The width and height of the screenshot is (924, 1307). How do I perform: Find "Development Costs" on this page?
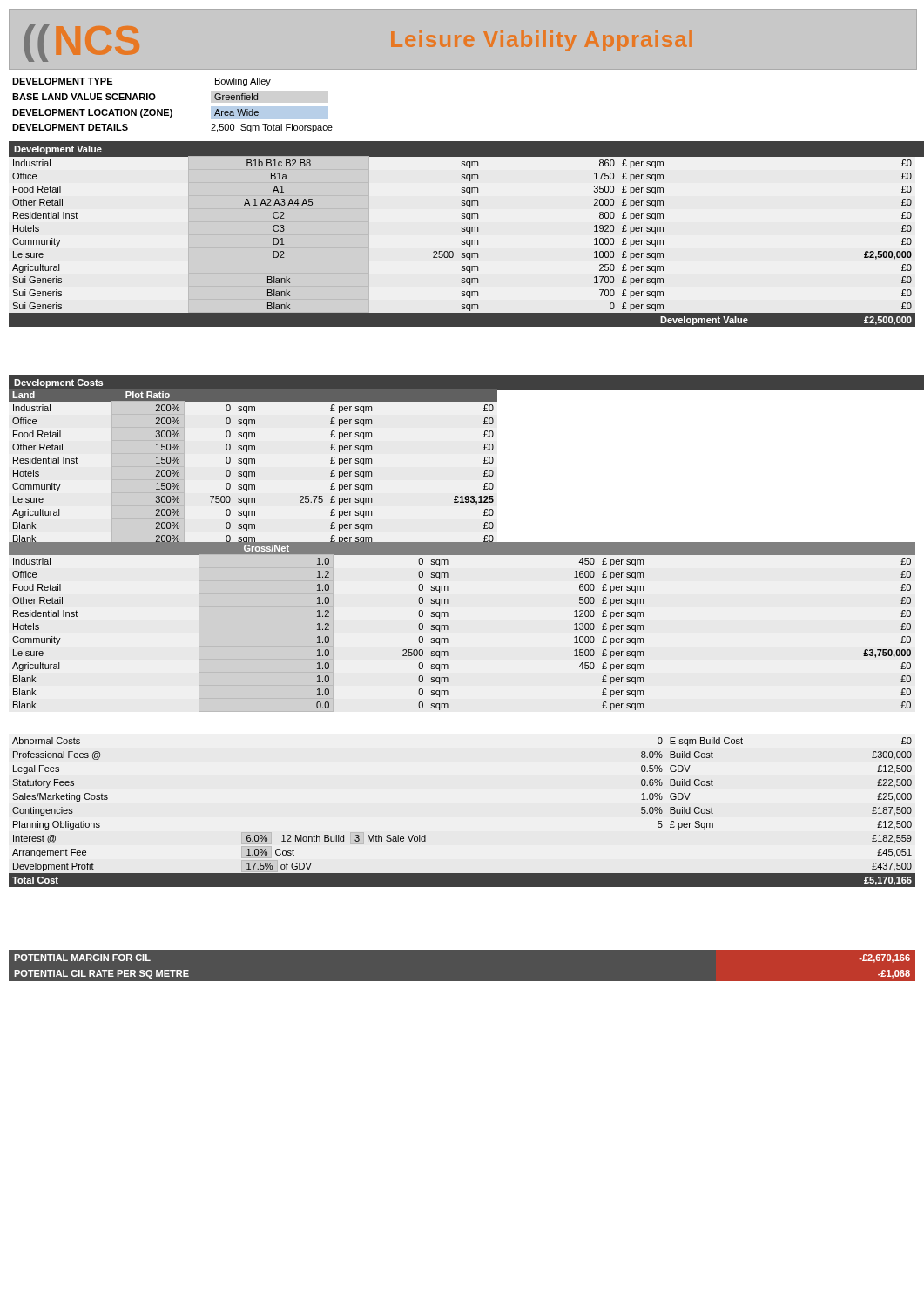click(x=59, y=383)
